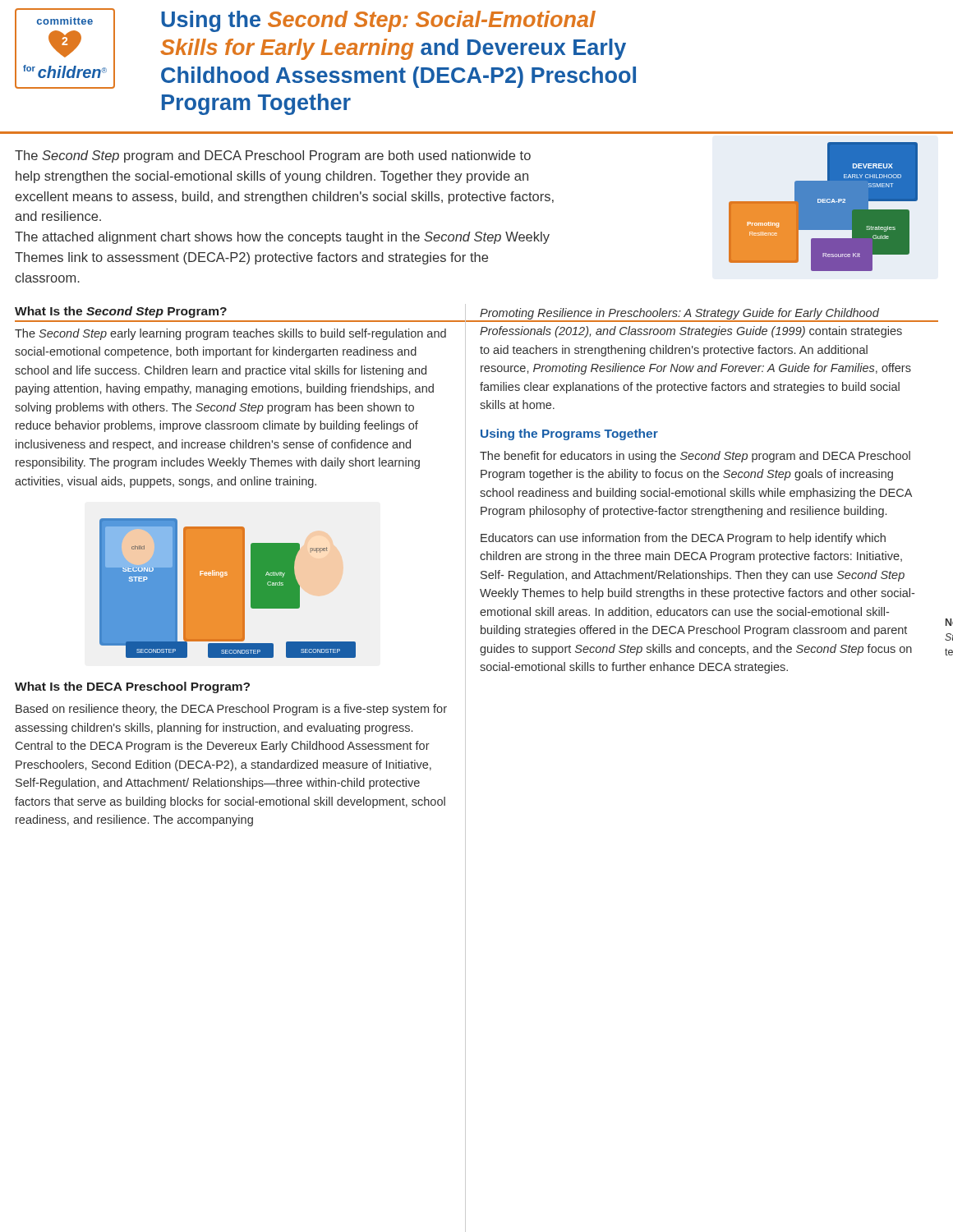
Task: Click on the text starting "Based on resilience theory, the DECA"
Action: pos(232,765)
